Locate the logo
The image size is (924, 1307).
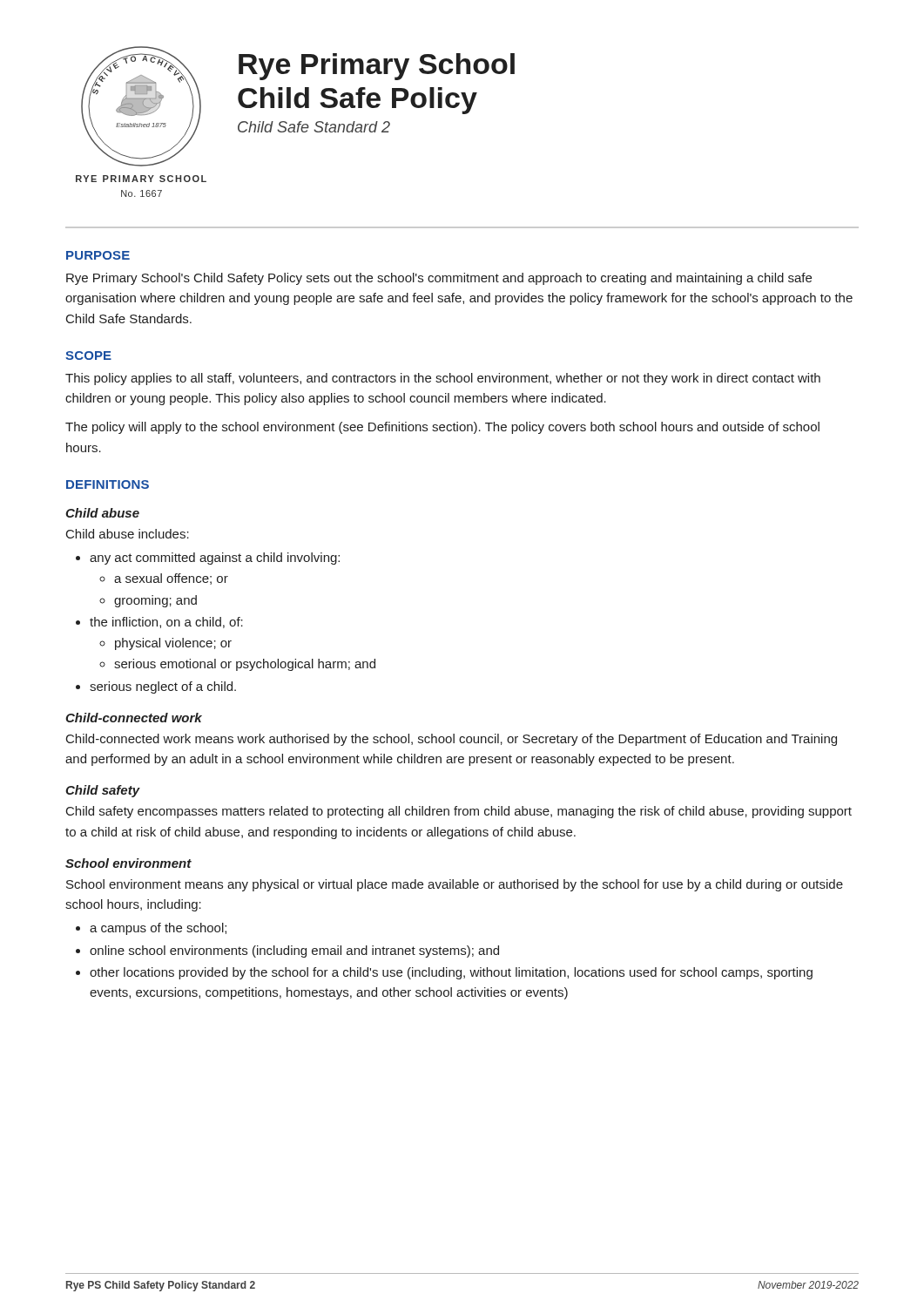pos(142,122)
